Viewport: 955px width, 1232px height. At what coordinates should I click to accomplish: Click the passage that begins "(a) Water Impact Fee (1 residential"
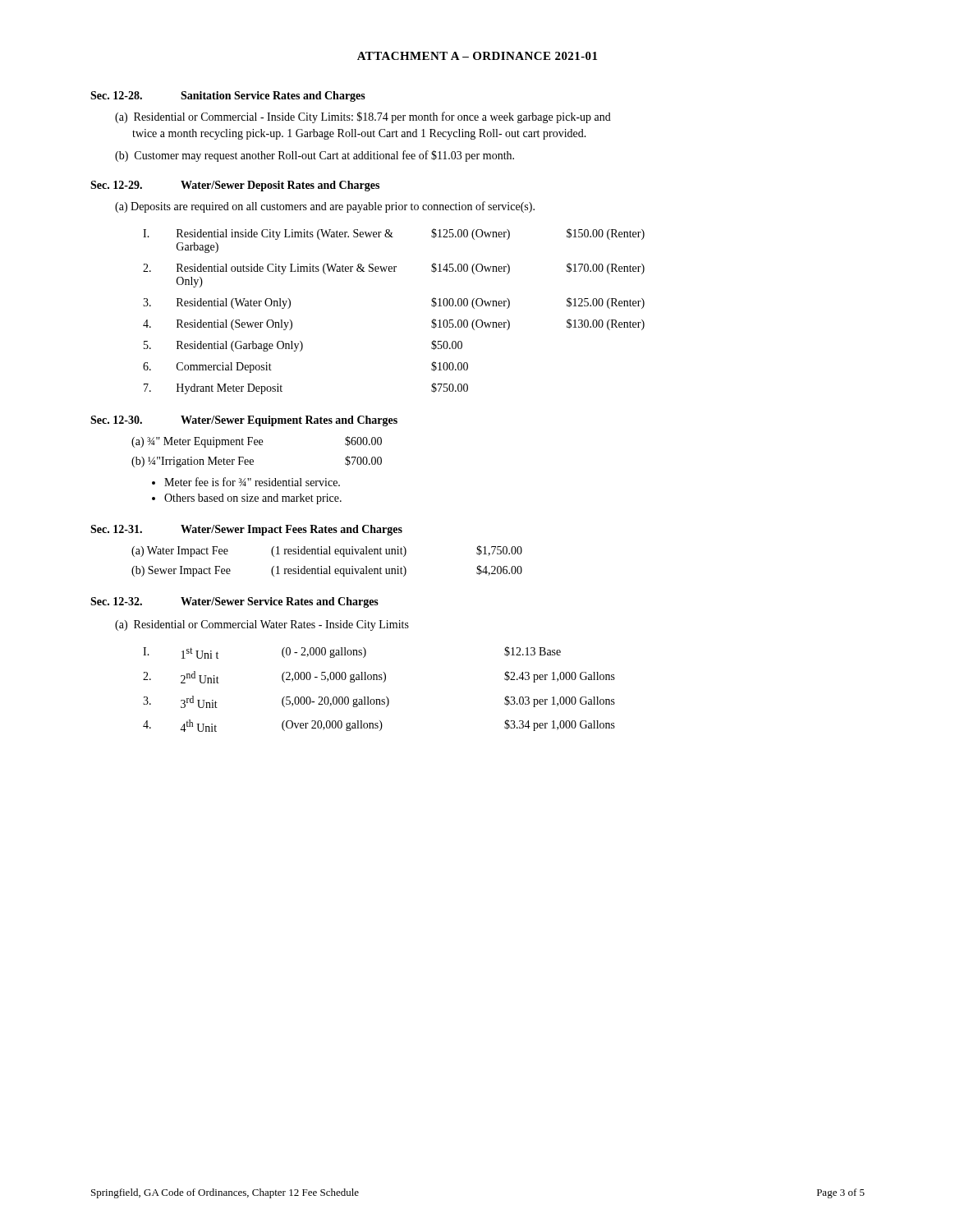(327, 551)
